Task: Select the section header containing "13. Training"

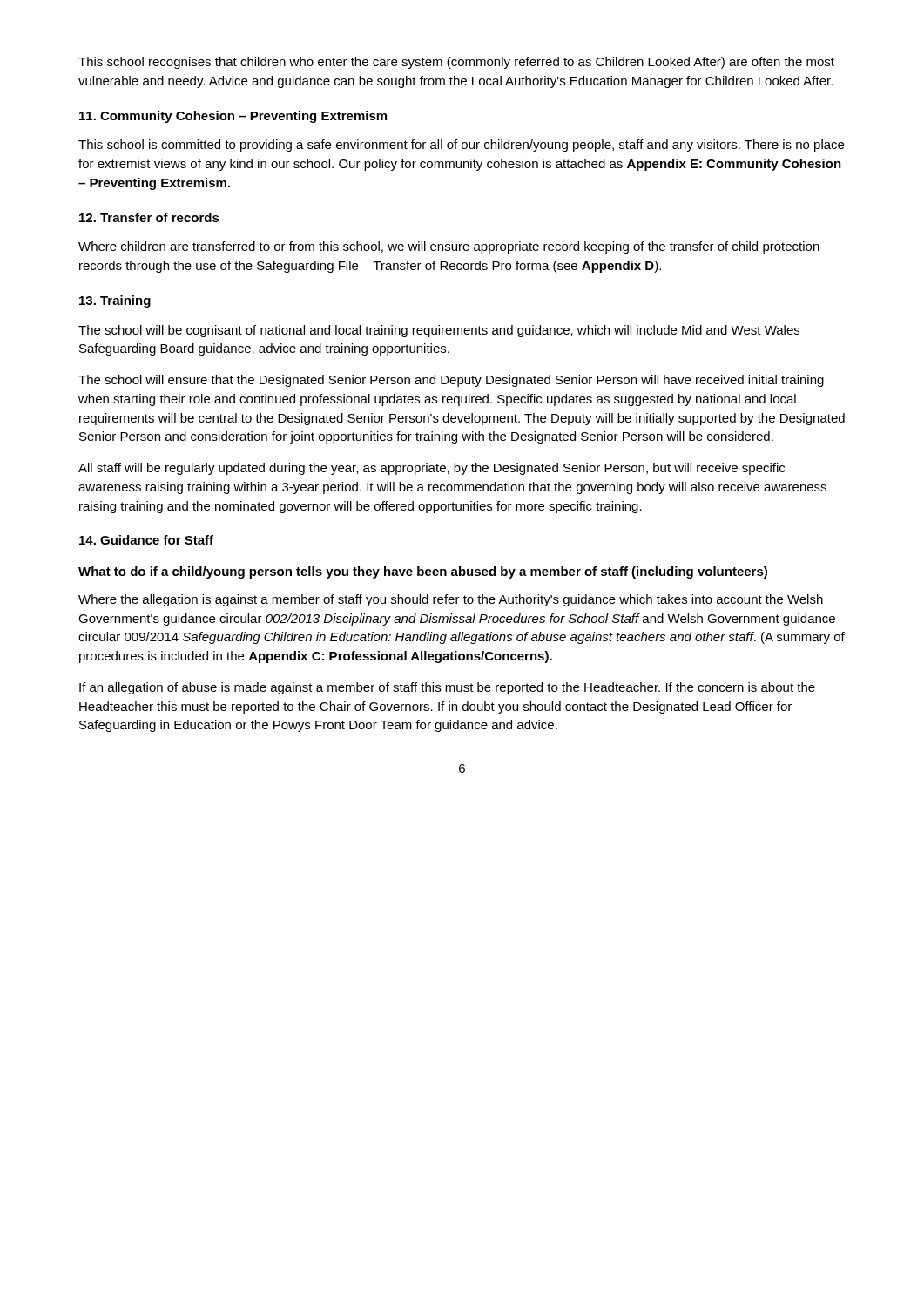Action: (115, 300)
